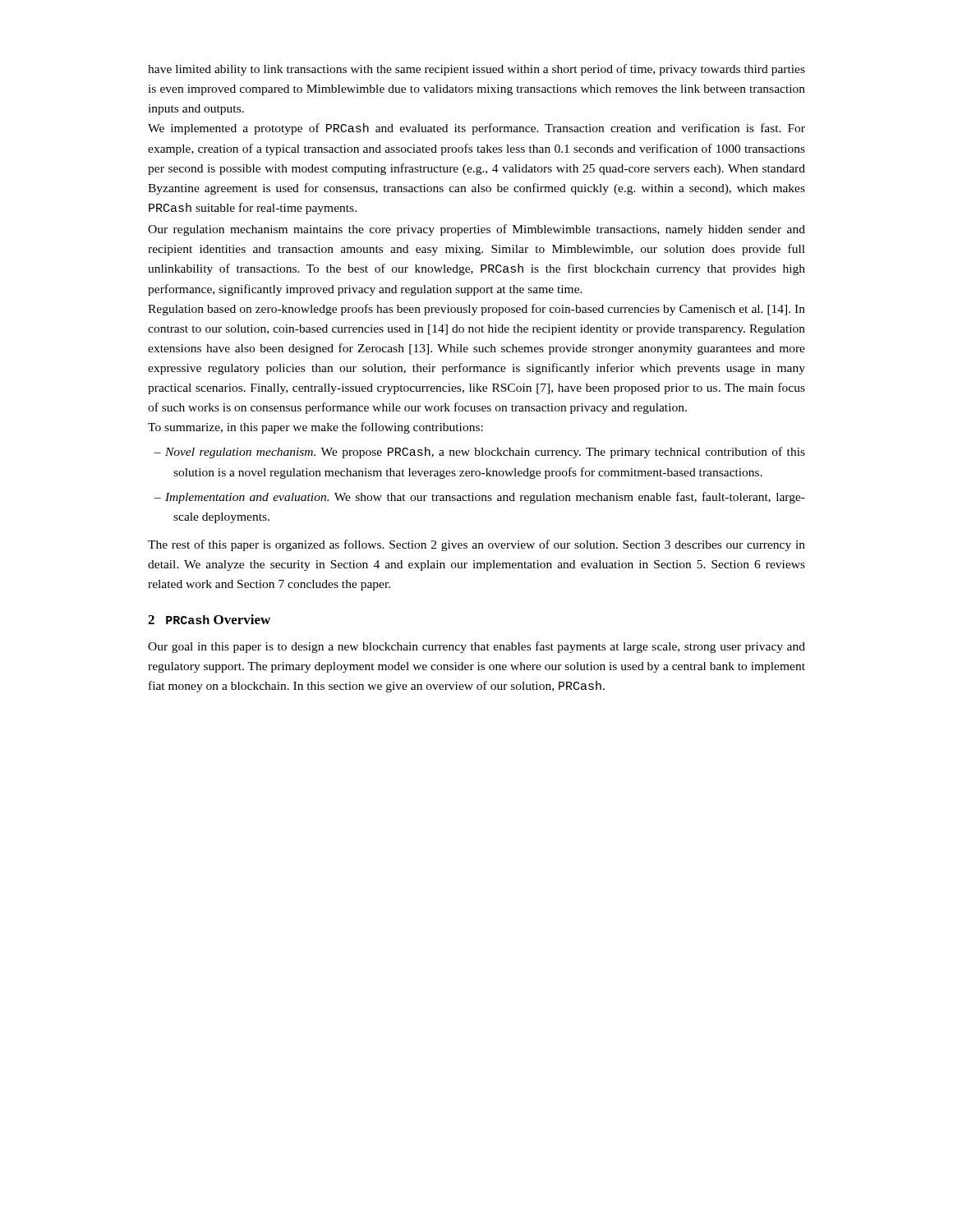Select the text block starting "To summarize, in"
This screenshot has width=953, height=1232.
tap(476, 427)
